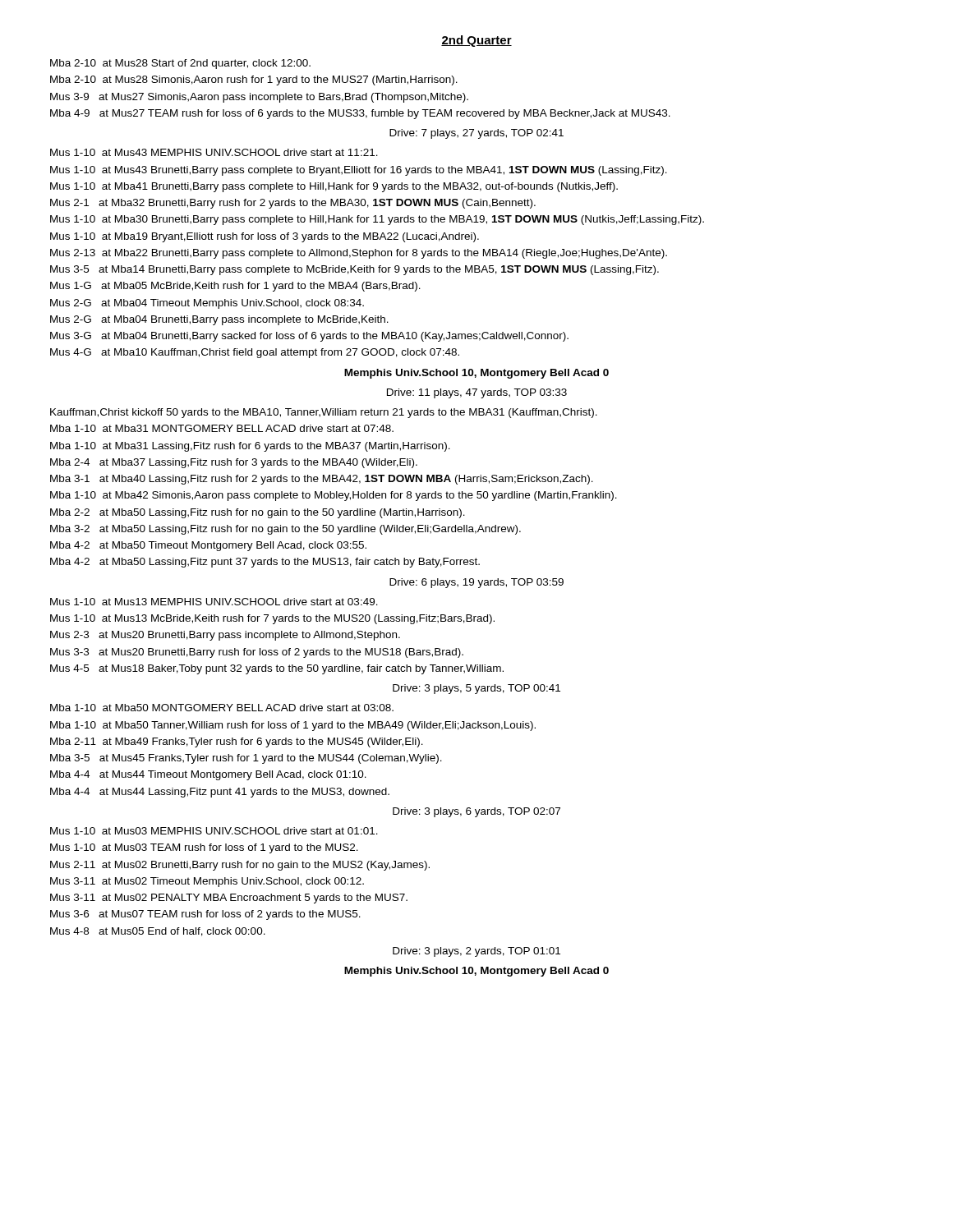Navigate to the passage starting "Mba 4-2 at Mba50 Lassing,Fitz"
Viewport: 953px width, 1232px height.
265,562
